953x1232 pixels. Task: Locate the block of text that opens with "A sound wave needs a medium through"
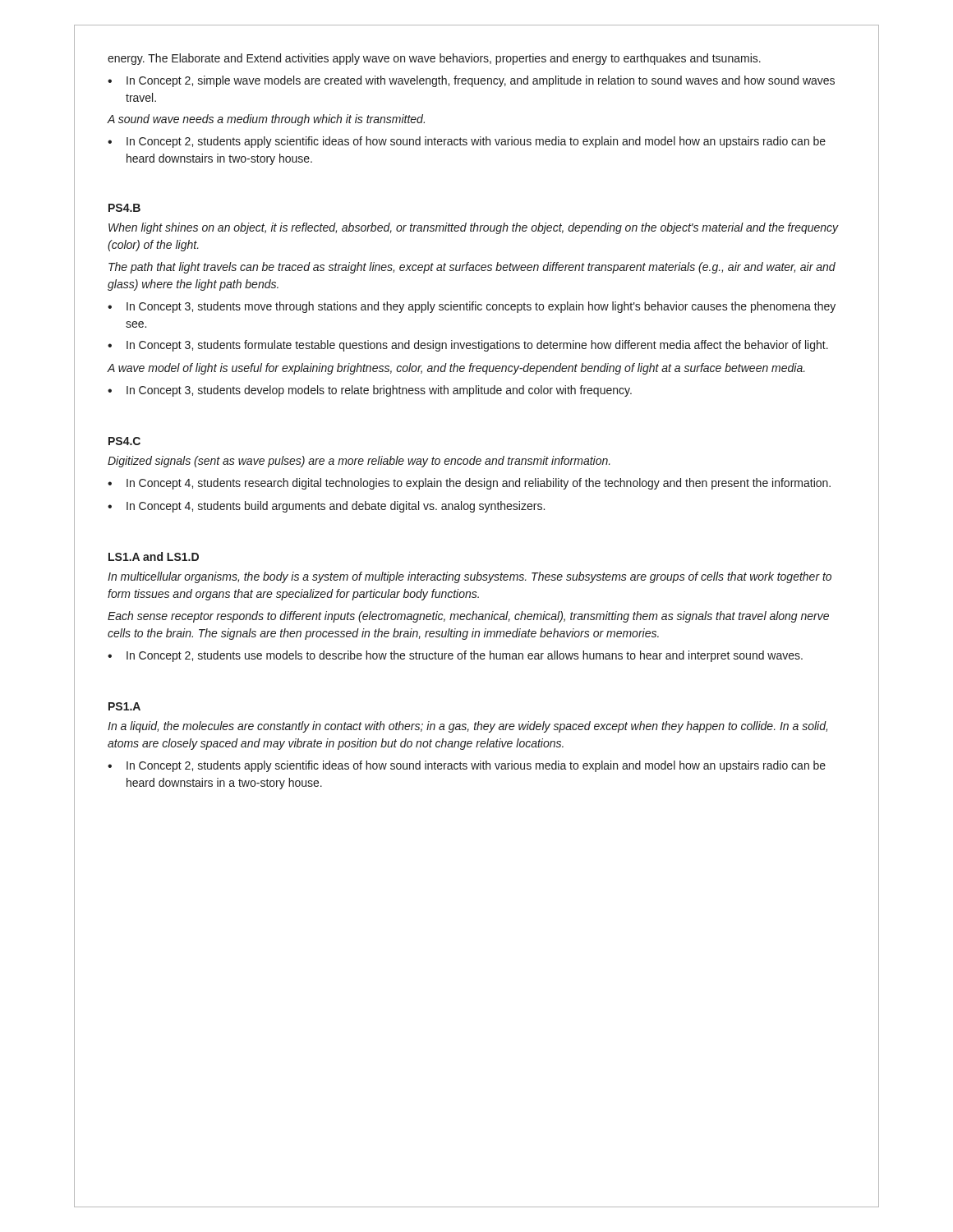pos(267,119)
